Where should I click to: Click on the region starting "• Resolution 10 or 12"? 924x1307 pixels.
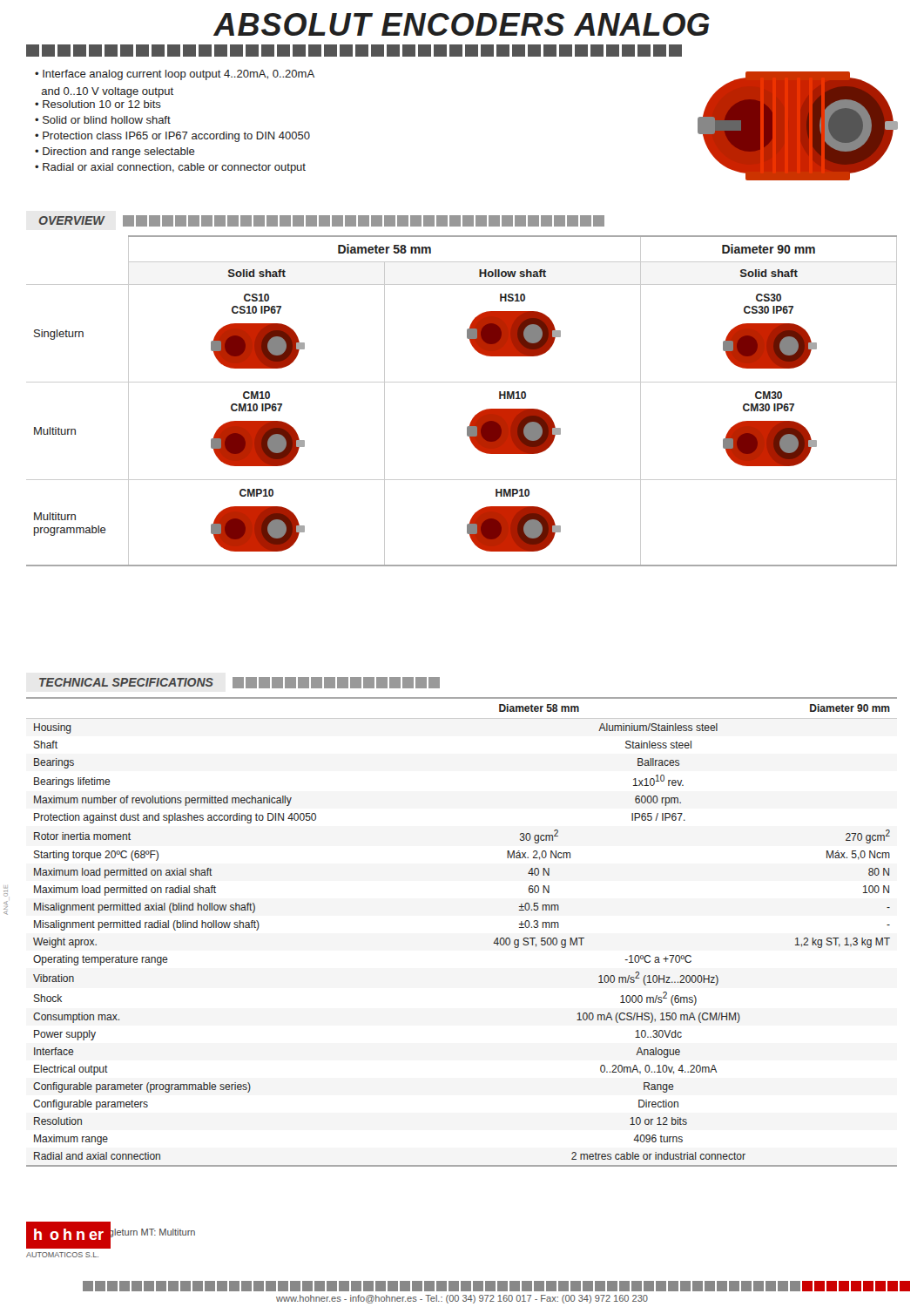pyautogui.click(x=98, y=104)
